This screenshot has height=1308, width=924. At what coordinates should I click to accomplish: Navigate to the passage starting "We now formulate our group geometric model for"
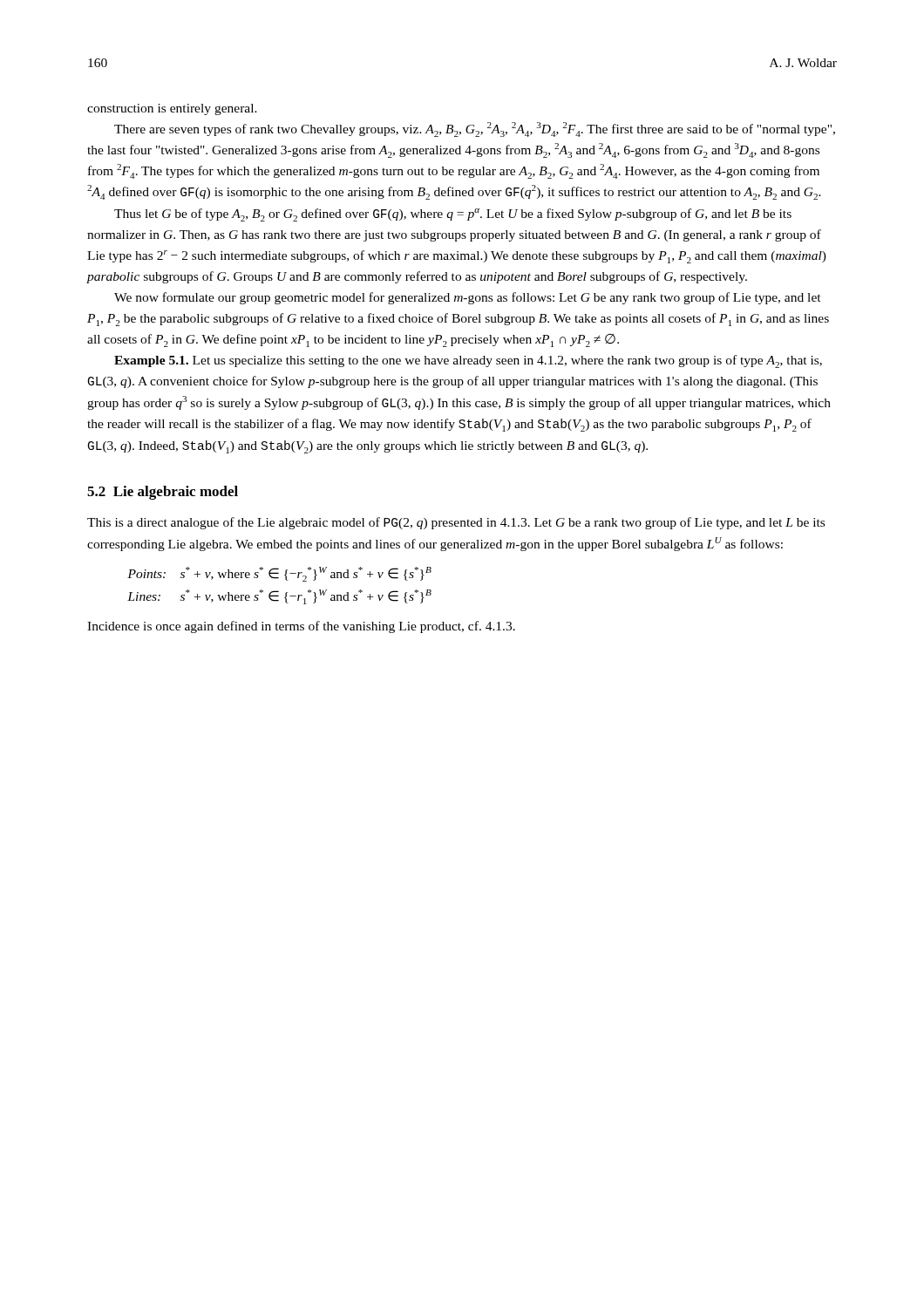point(462,318)
